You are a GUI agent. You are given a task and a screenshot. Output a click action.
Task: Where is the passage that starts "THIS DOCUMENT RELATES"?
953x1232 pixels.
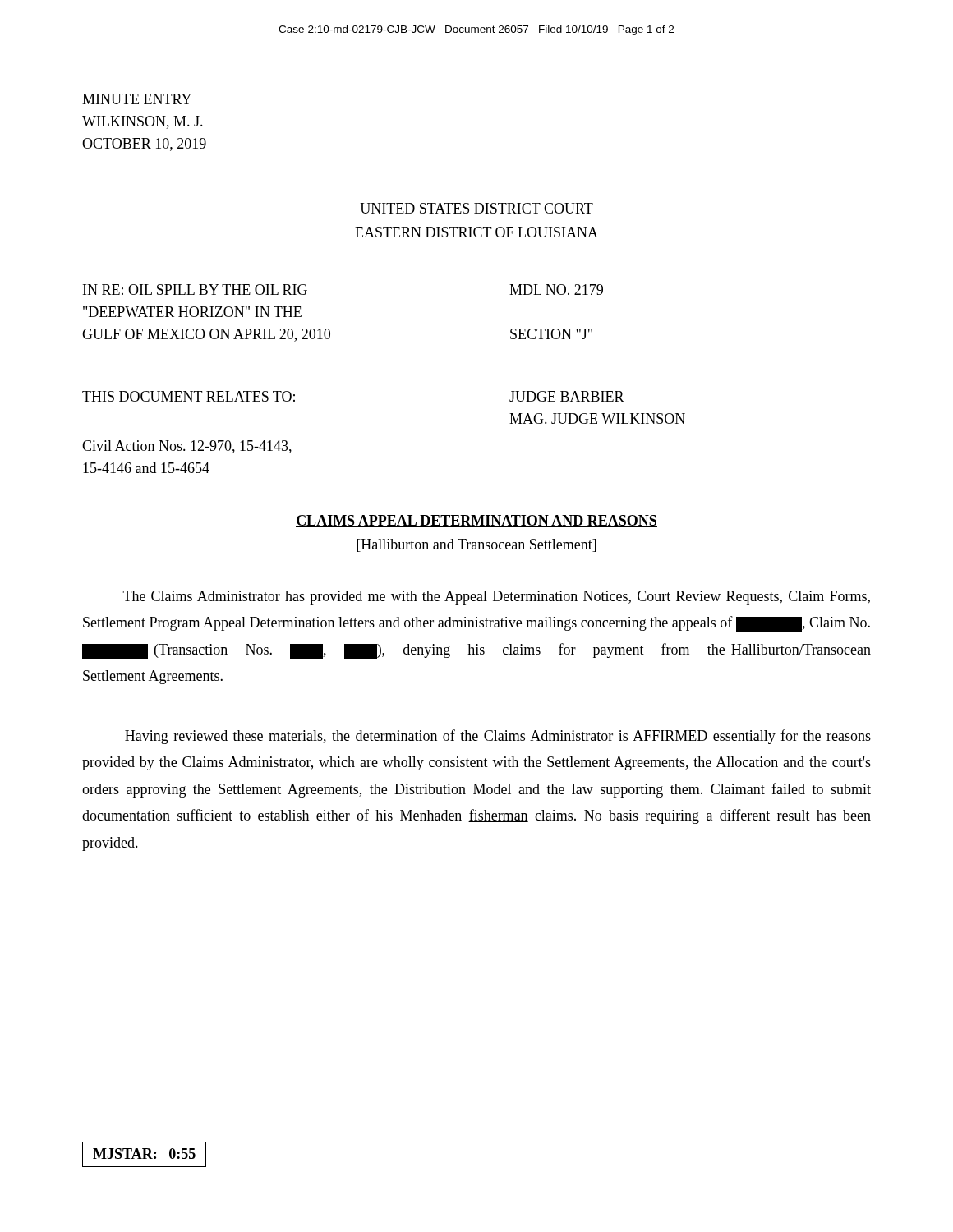pos(189,397)
